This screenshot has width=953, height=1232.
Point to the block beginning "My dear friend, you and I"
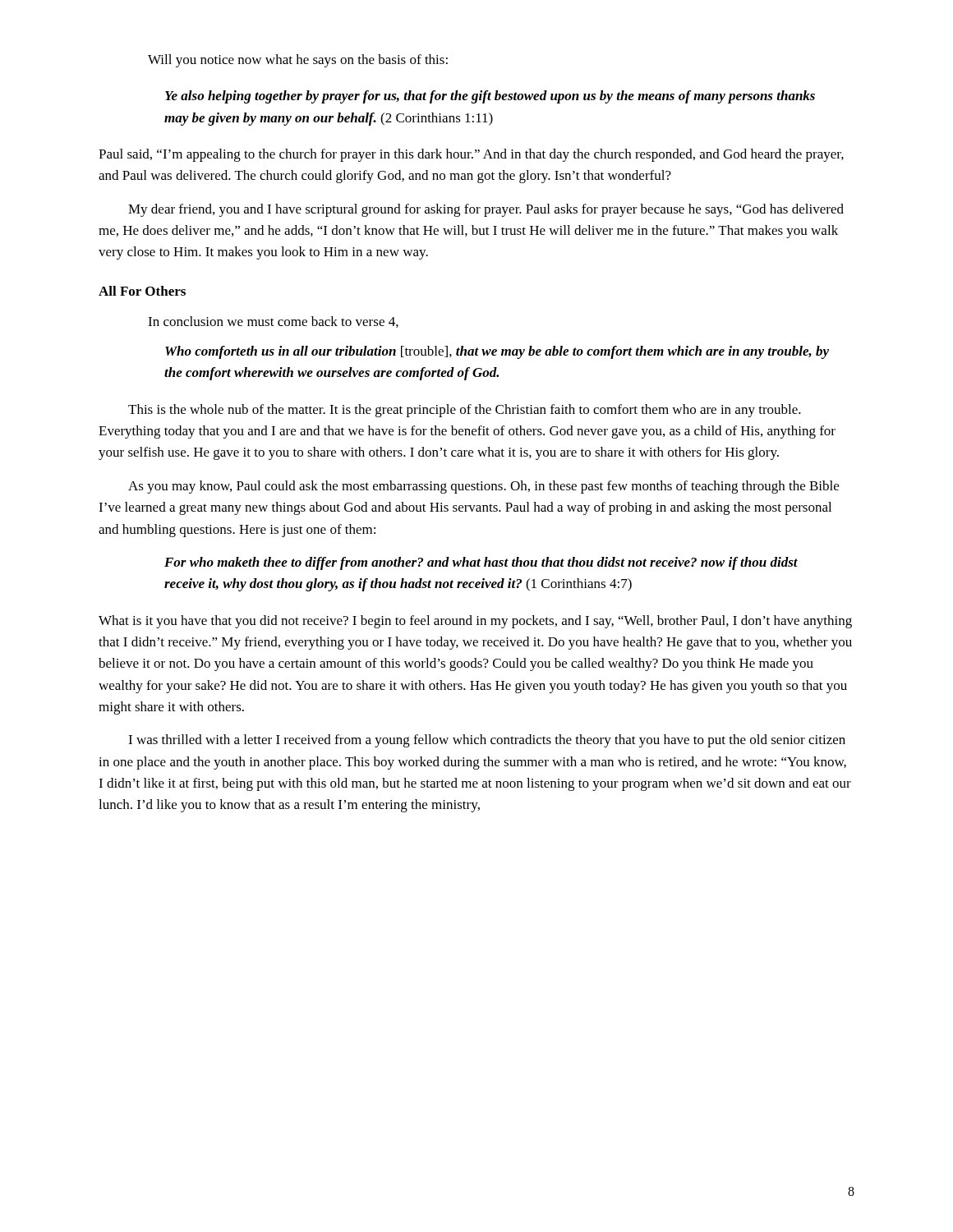(471, 230)
